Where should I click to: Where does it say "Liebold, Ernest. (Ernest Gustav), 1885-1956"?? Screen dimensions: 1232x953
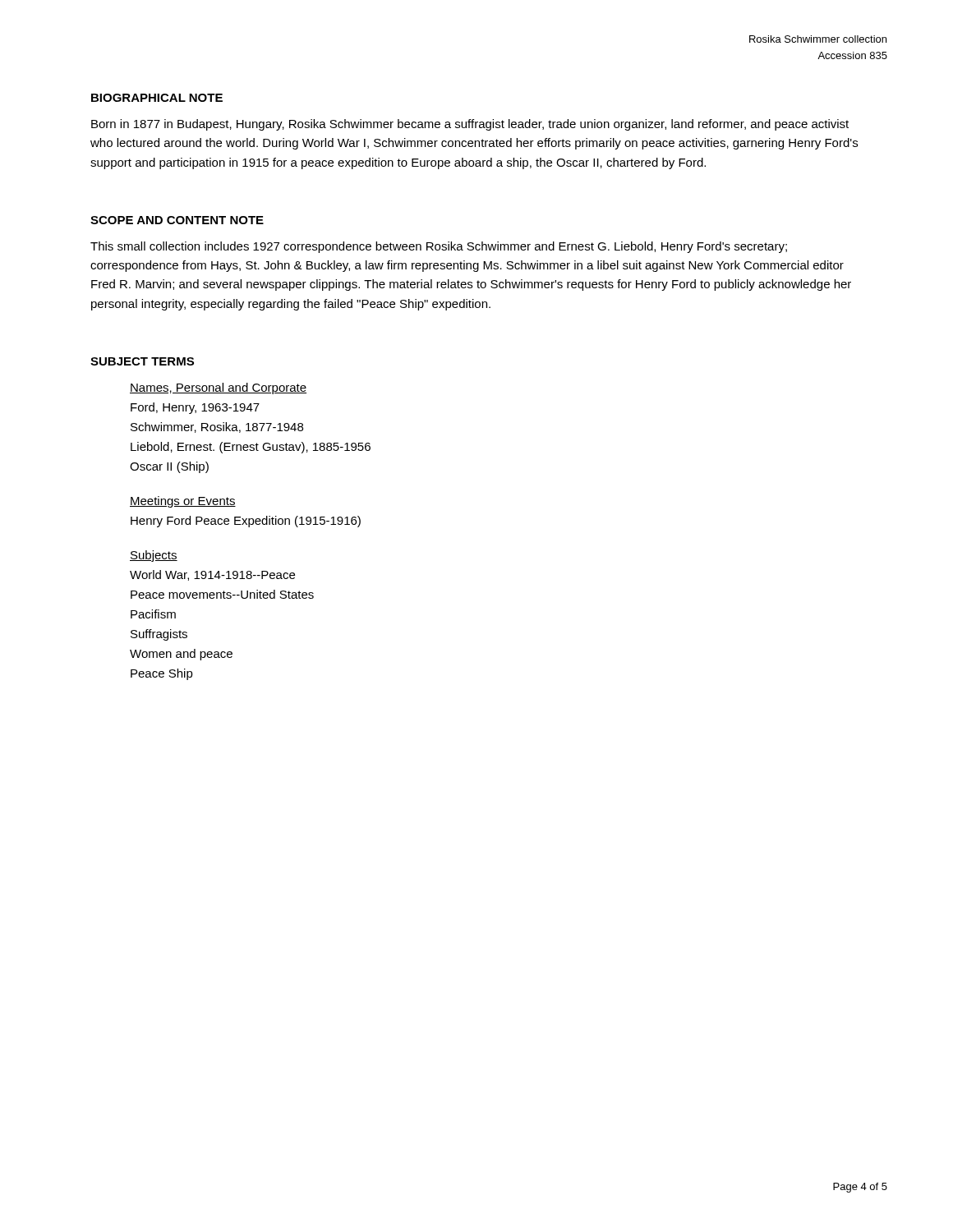[x=250, y=446]
